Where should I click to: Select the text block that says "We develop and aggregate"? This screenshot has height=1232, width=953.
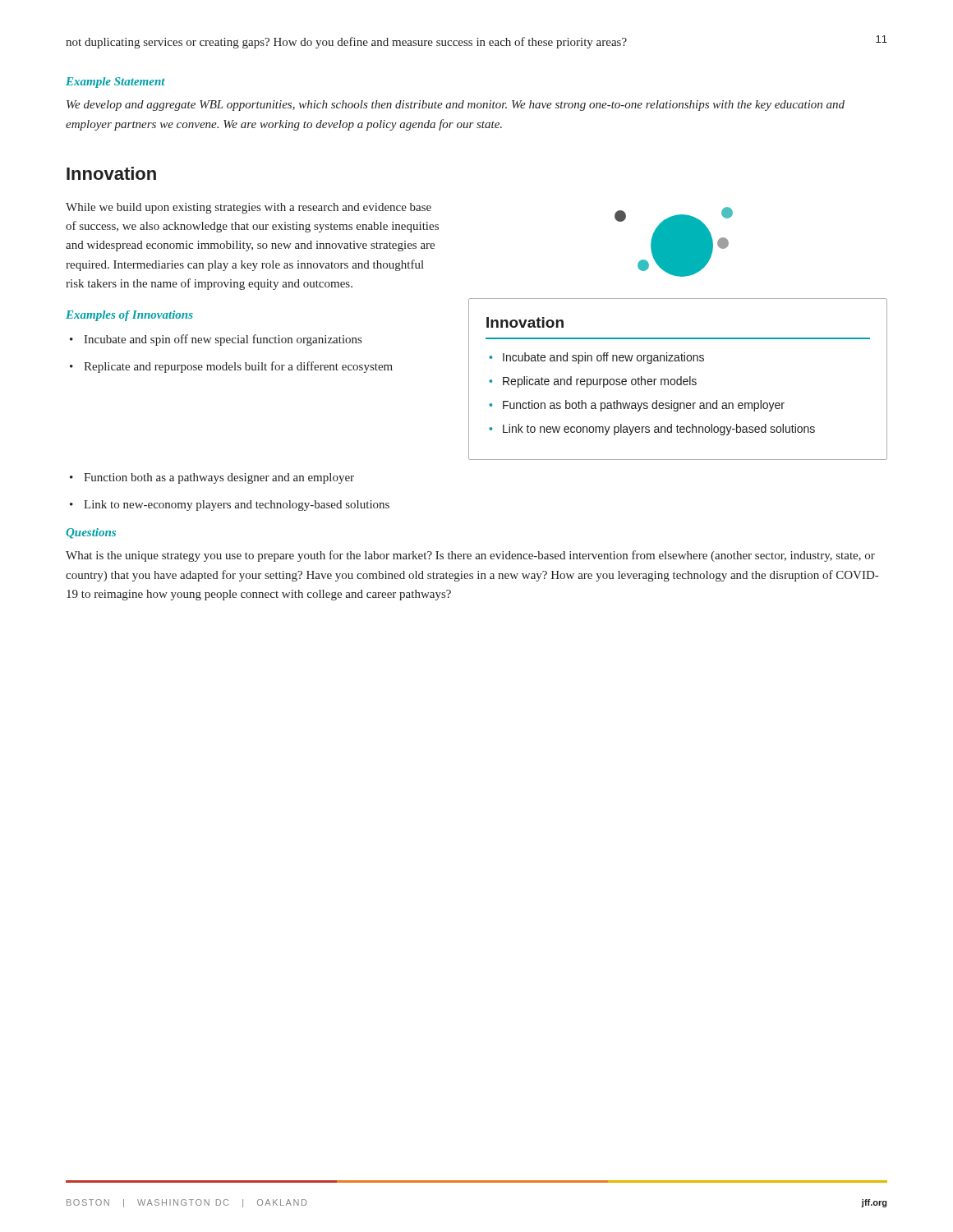455,114
